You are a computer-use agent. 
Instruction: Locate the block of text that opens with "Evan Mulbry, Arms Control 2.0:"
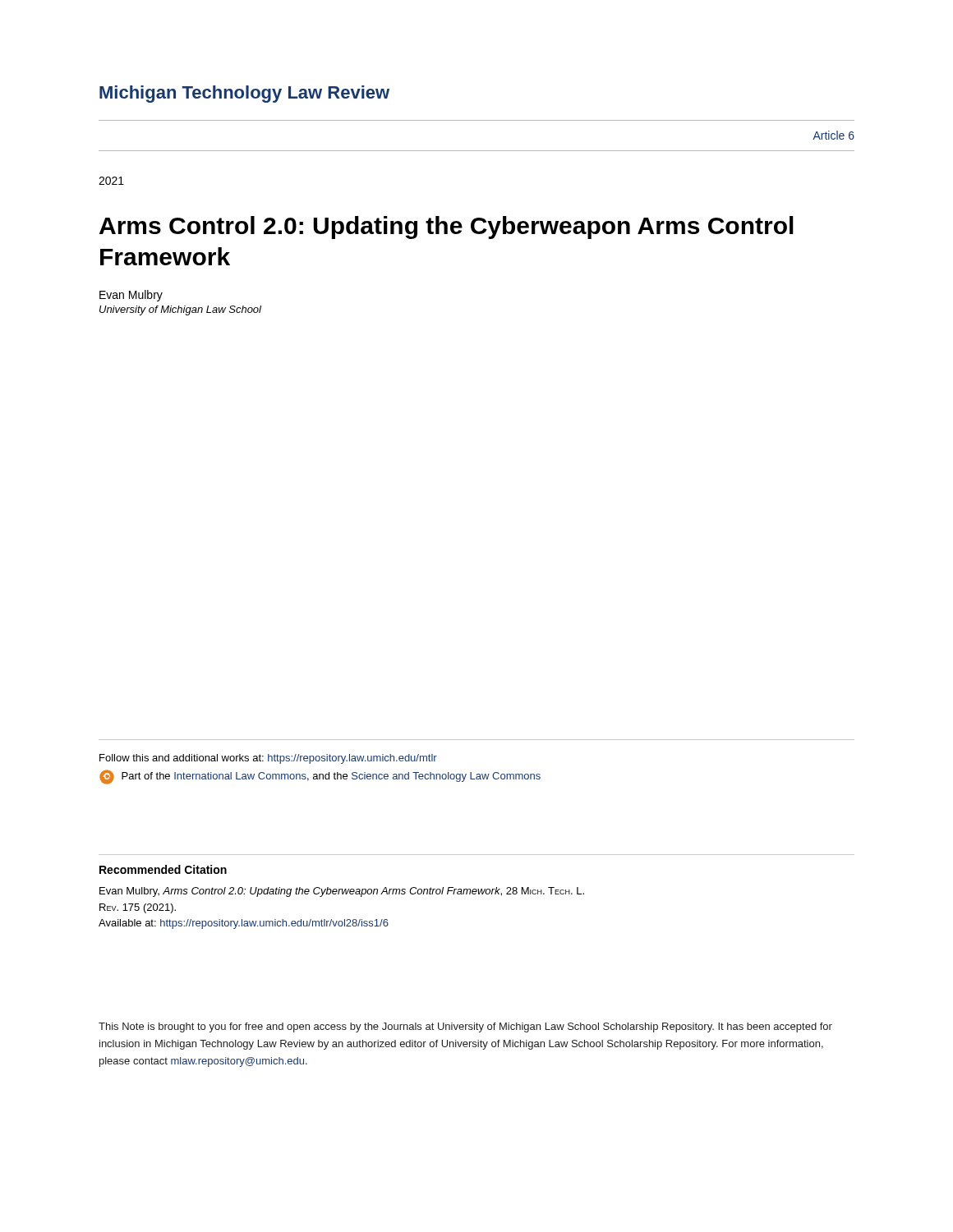[x=342, y=892]
